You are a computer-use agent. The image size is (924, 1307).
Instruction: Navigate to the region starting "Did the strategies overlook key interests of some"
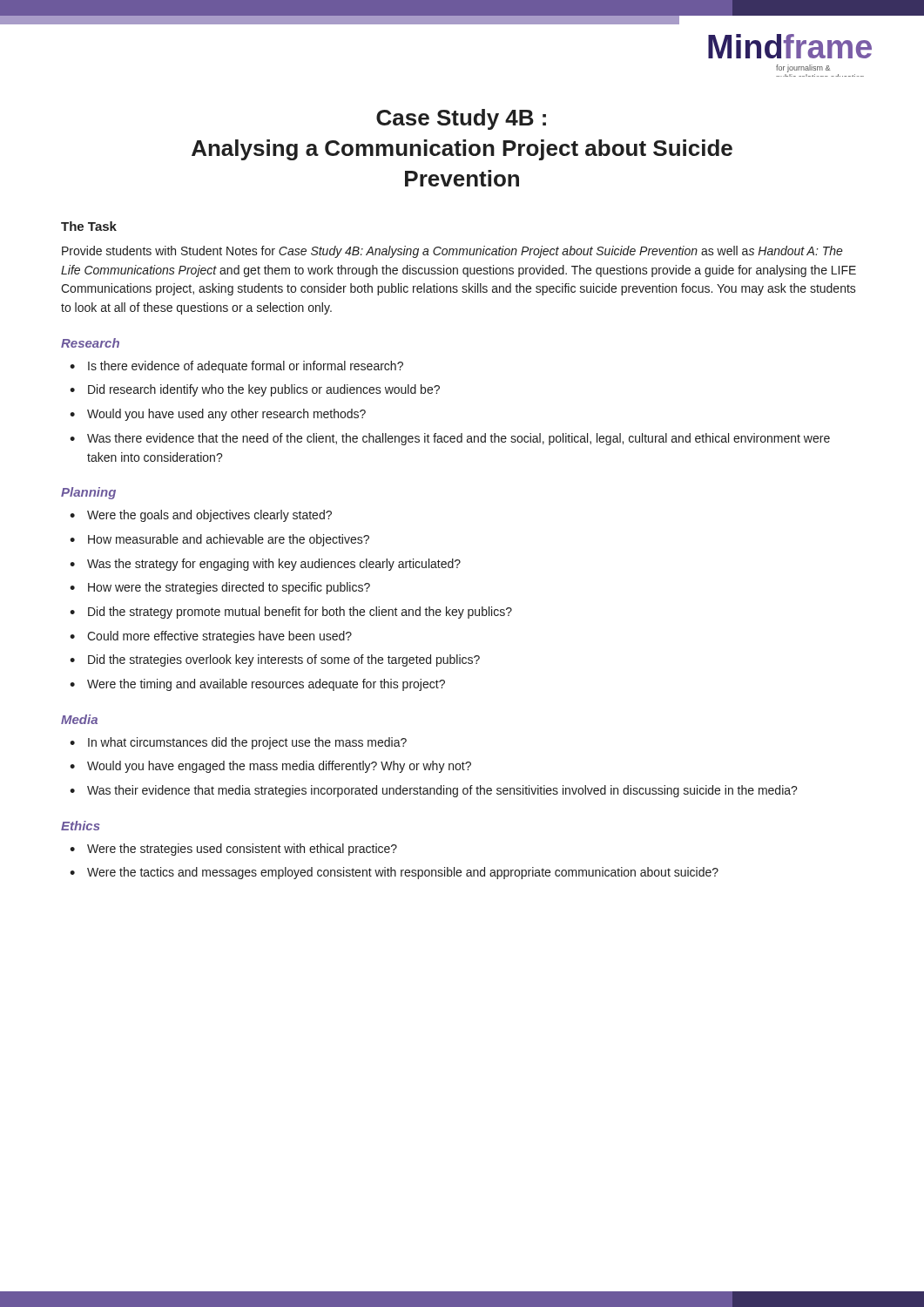(284, 660)
